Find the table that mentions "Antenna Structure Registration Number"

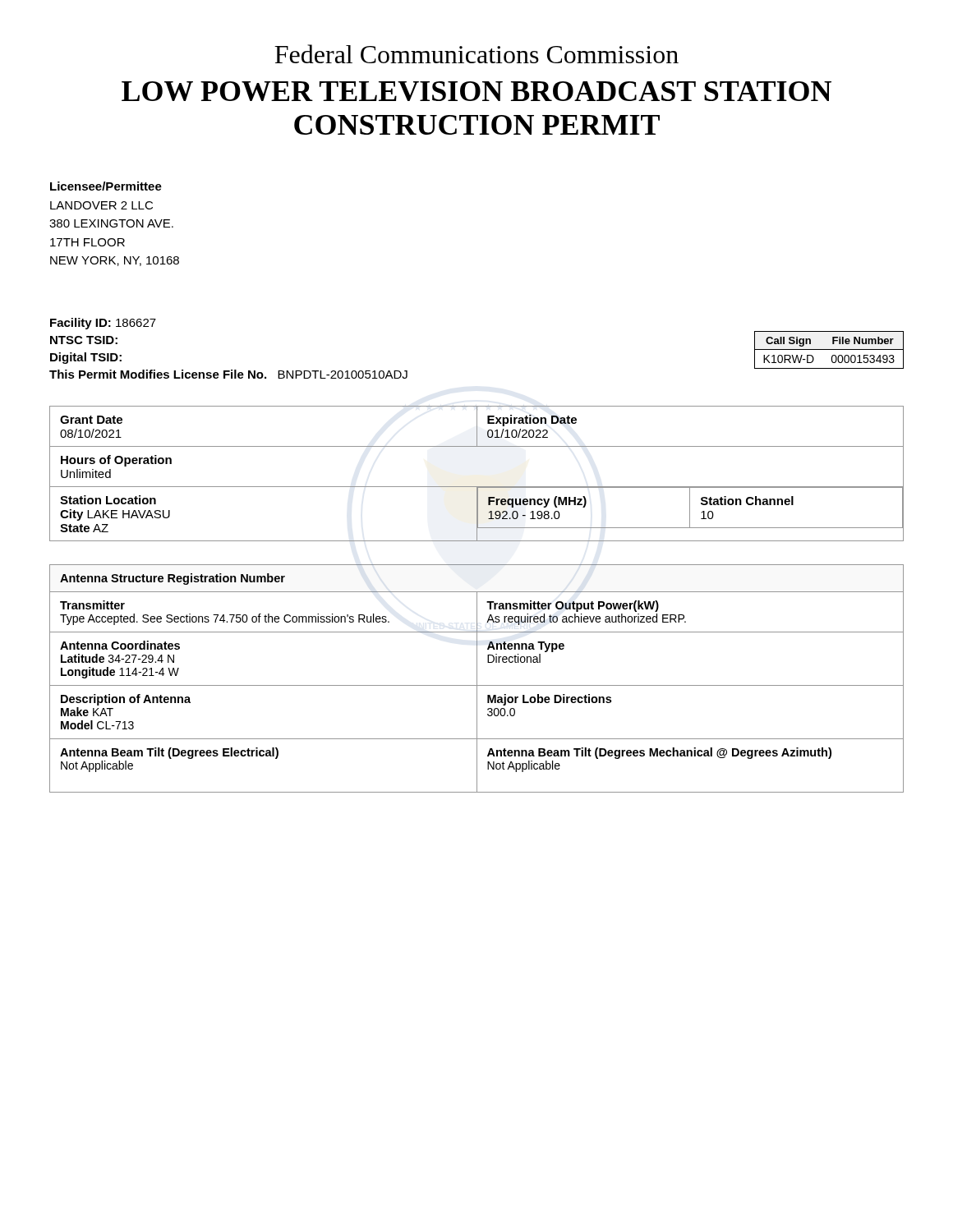pos(476,678)
